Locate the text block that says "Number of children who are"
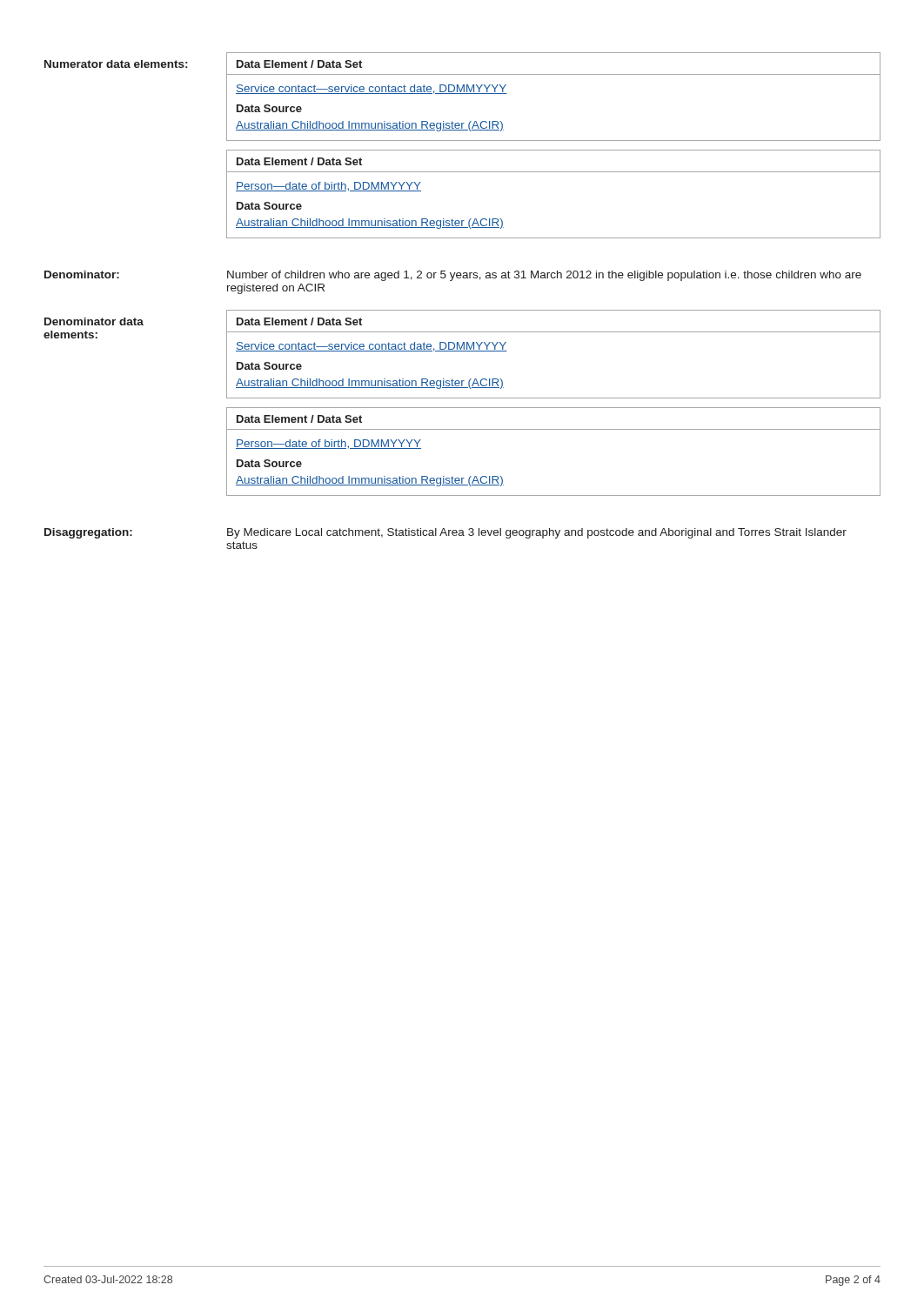Image resolution: width=924 pixels, height=1305 pixels. (553, 278)
